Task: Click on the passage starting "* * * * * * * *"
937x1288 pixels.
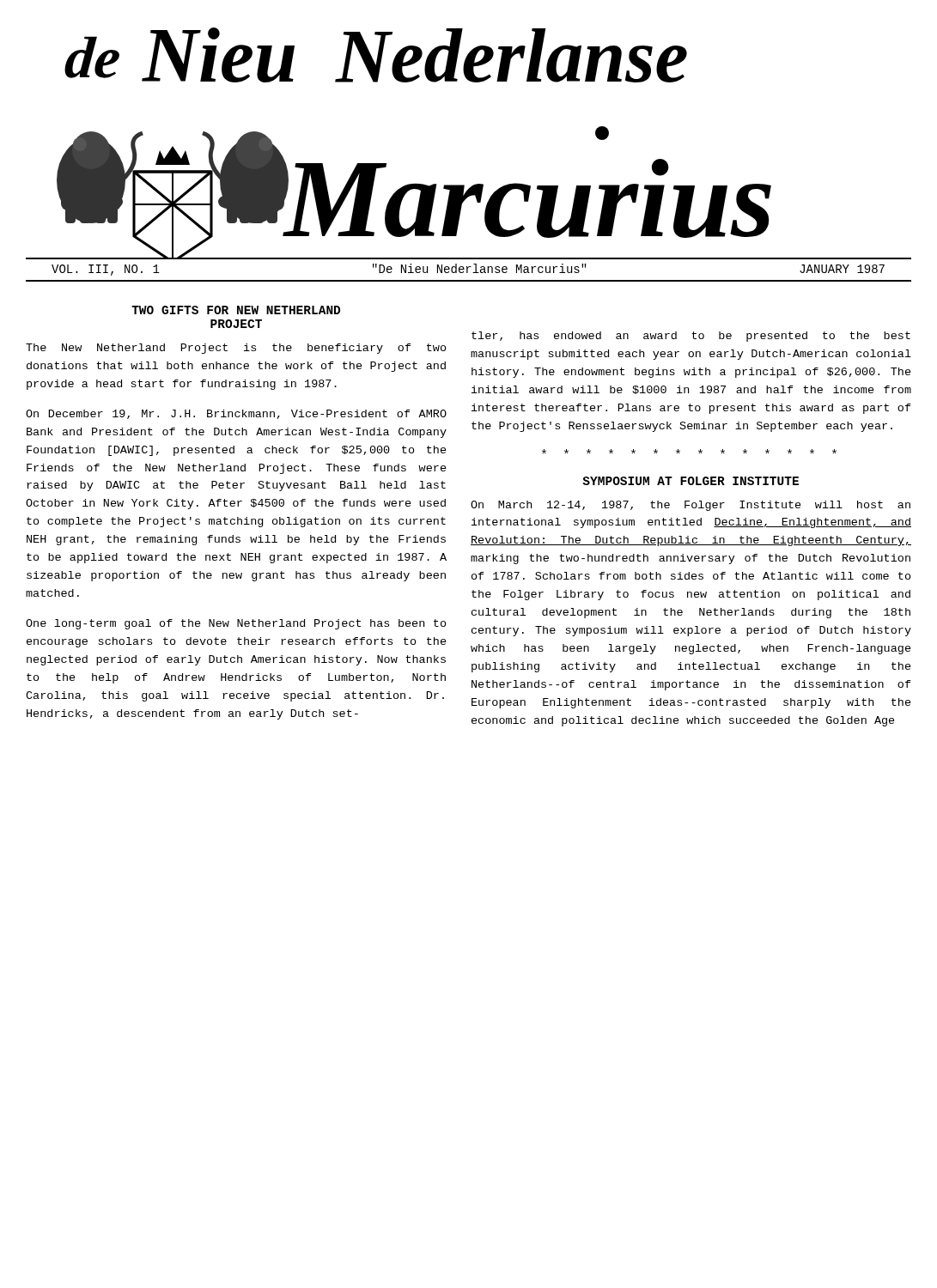Action: (691, 455)
